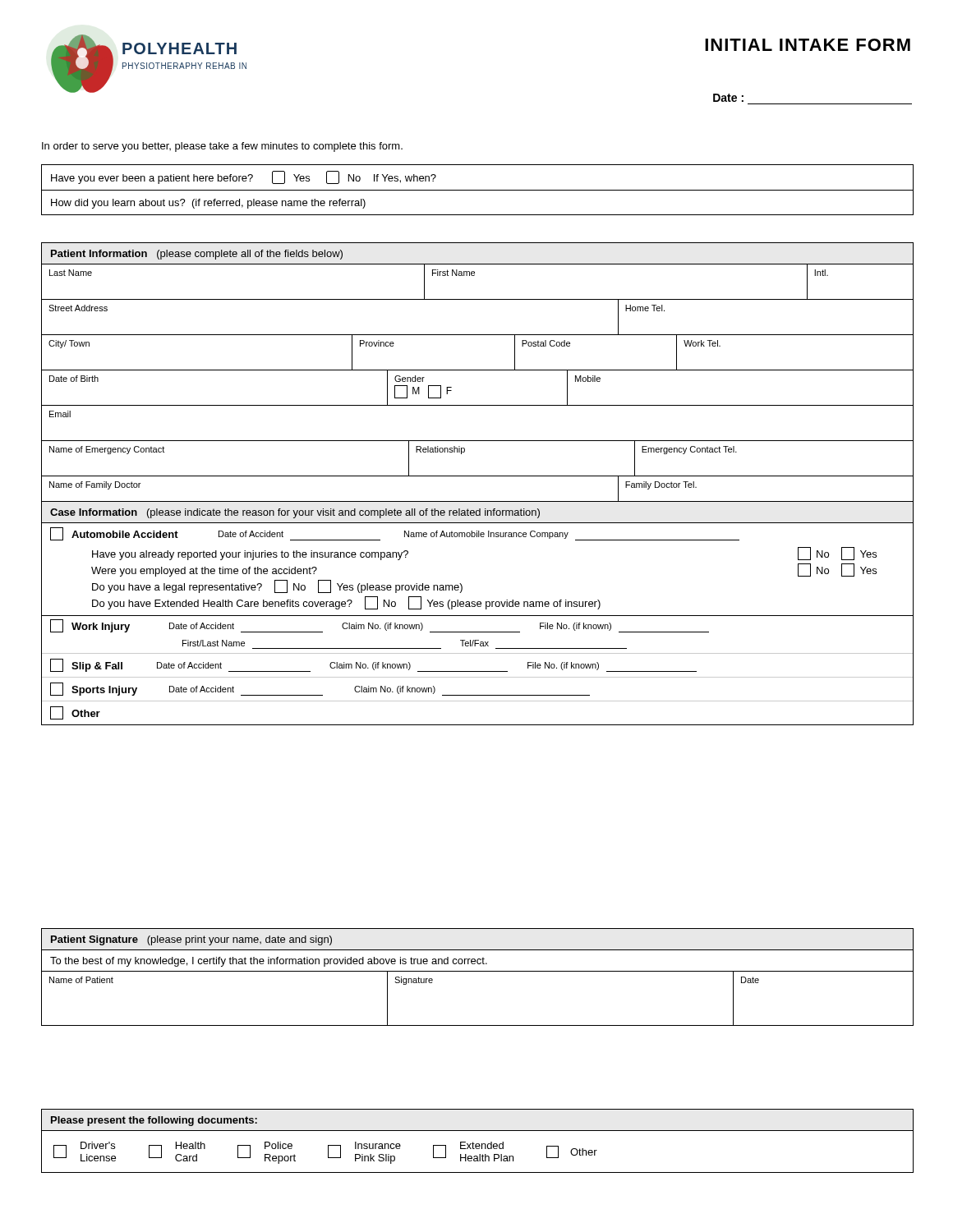Screen dimensions: 1232x953
Task: Find the passage starting "Date :"
Action: point(812,97)
